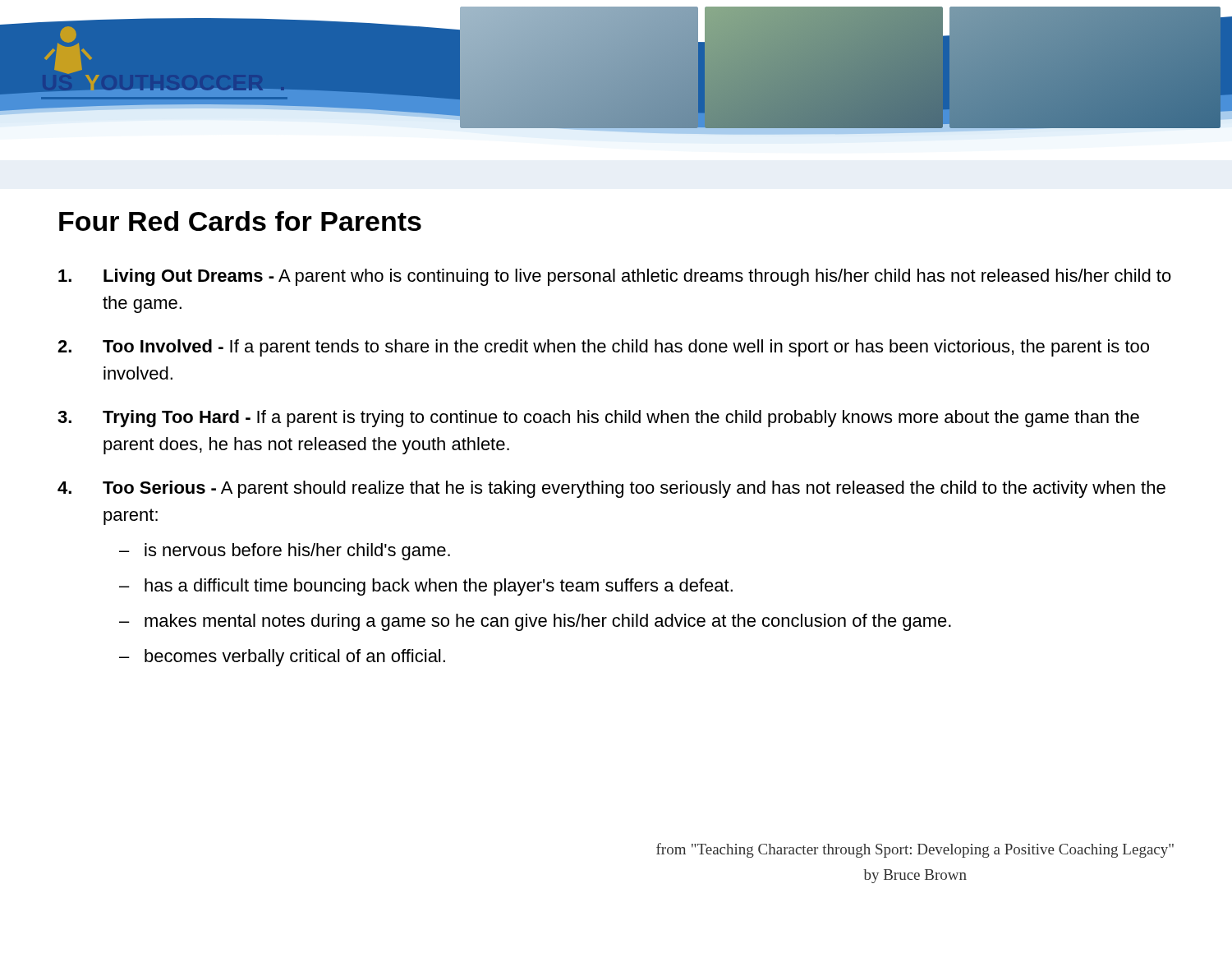Click on the illustration
This screenshot has width=1232, height=953.
coord(616,94)
